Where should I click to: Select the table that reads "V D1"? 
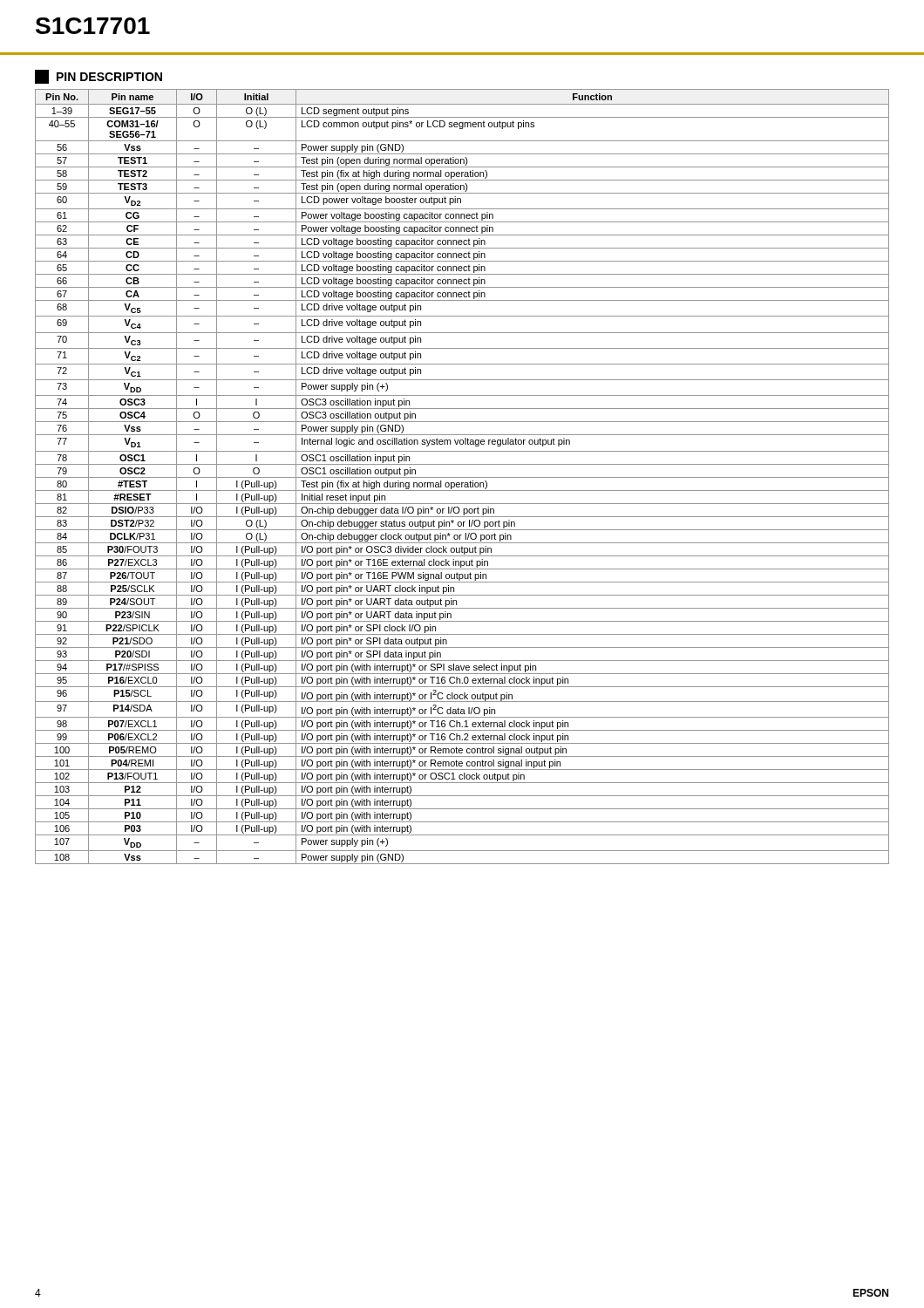click(462, 477)
